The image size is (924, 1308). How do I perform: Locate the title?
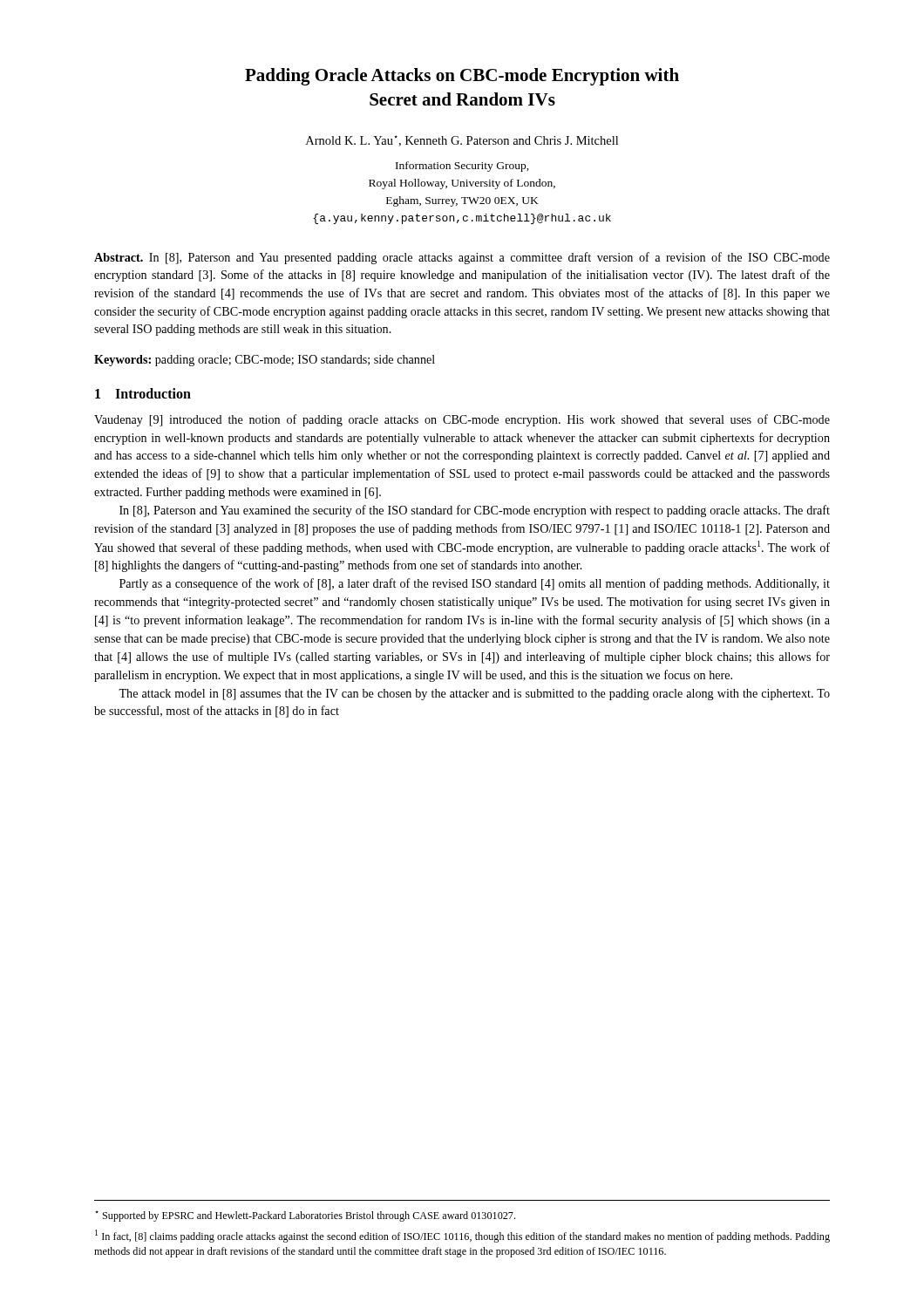point(462,88)
